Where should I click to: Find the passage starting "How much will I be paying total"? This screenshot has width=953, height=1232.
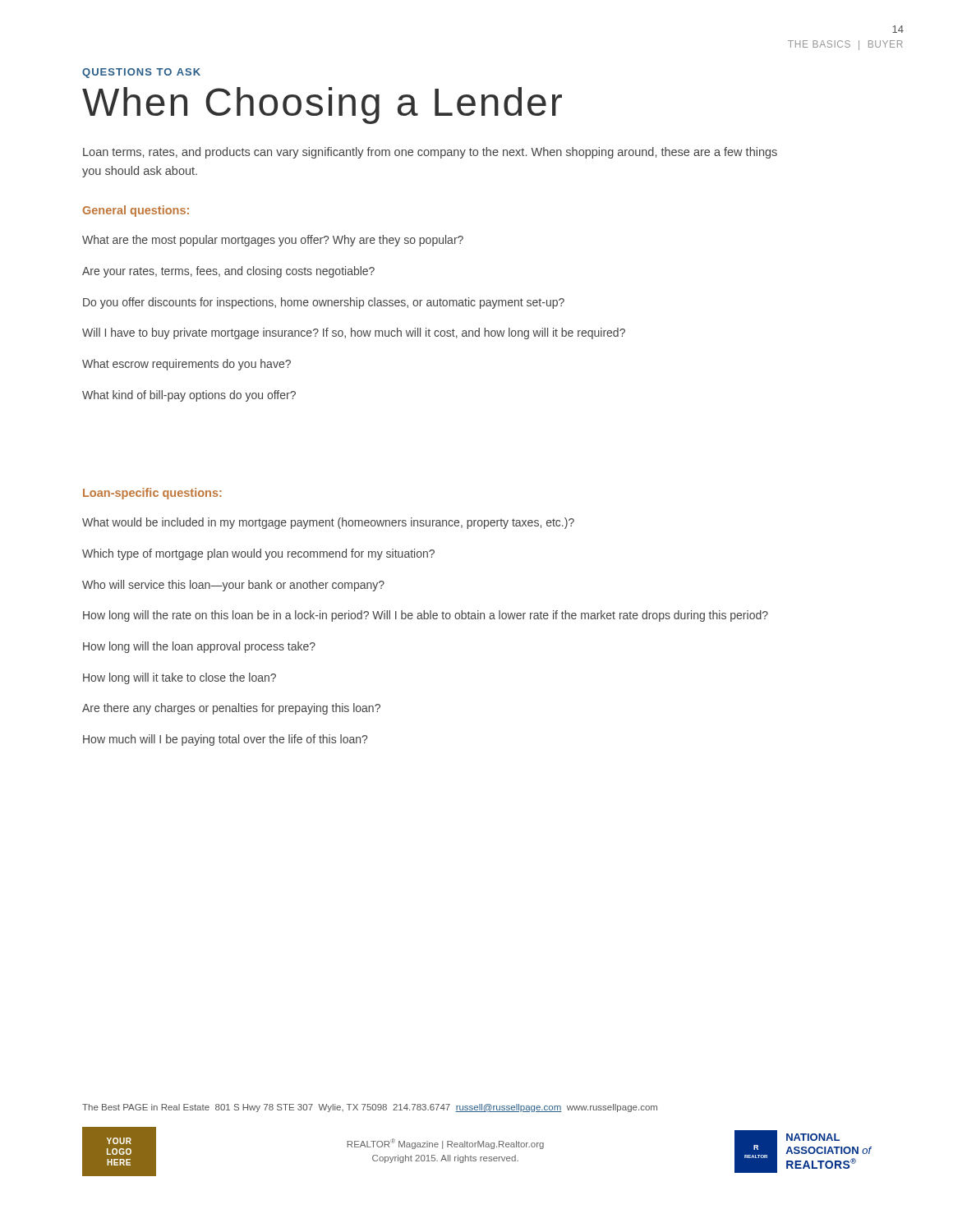[225, 739]
